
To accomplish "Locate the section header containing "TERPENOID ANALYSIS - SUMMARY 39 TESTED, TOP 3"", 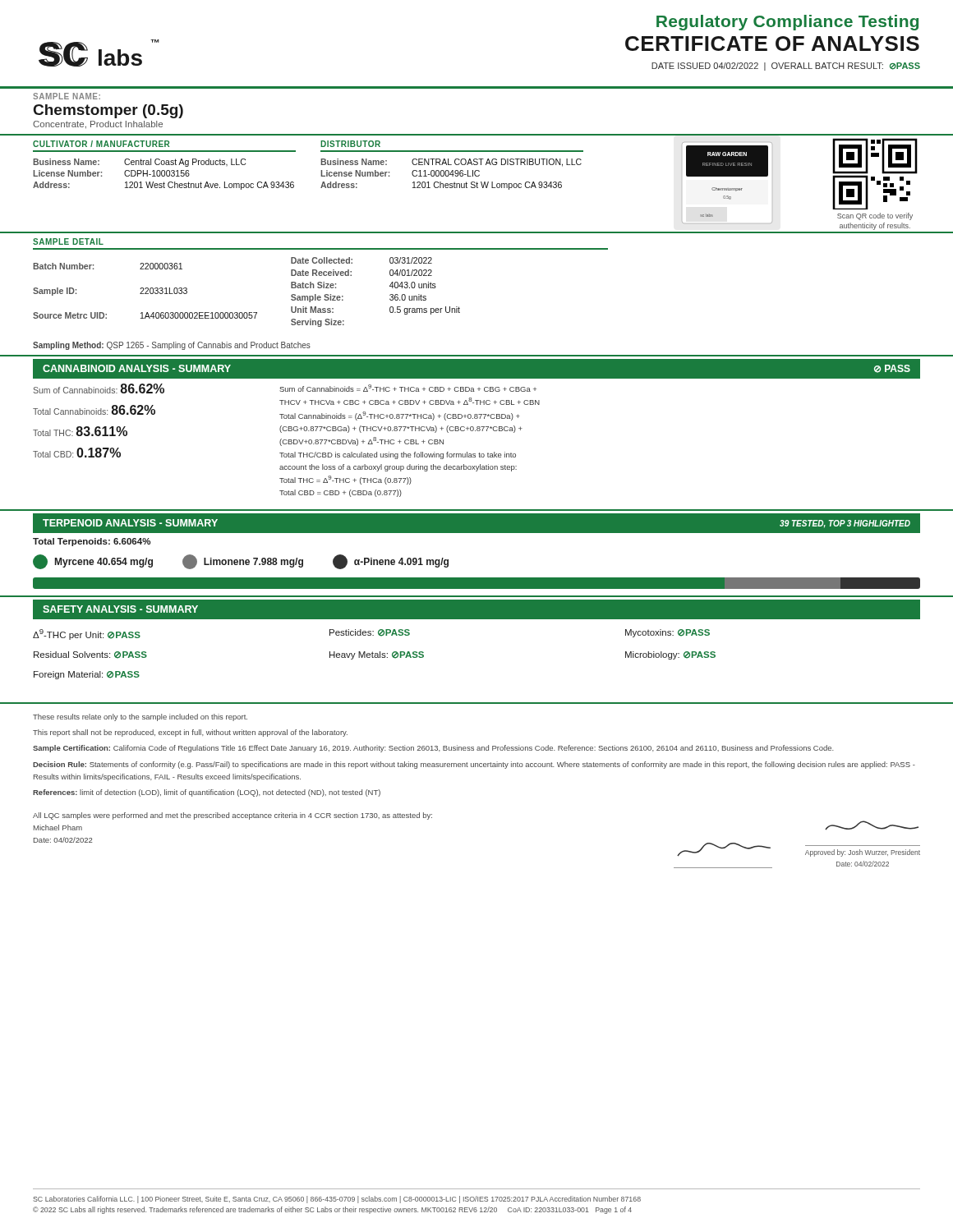I will (x=476, y=523).
